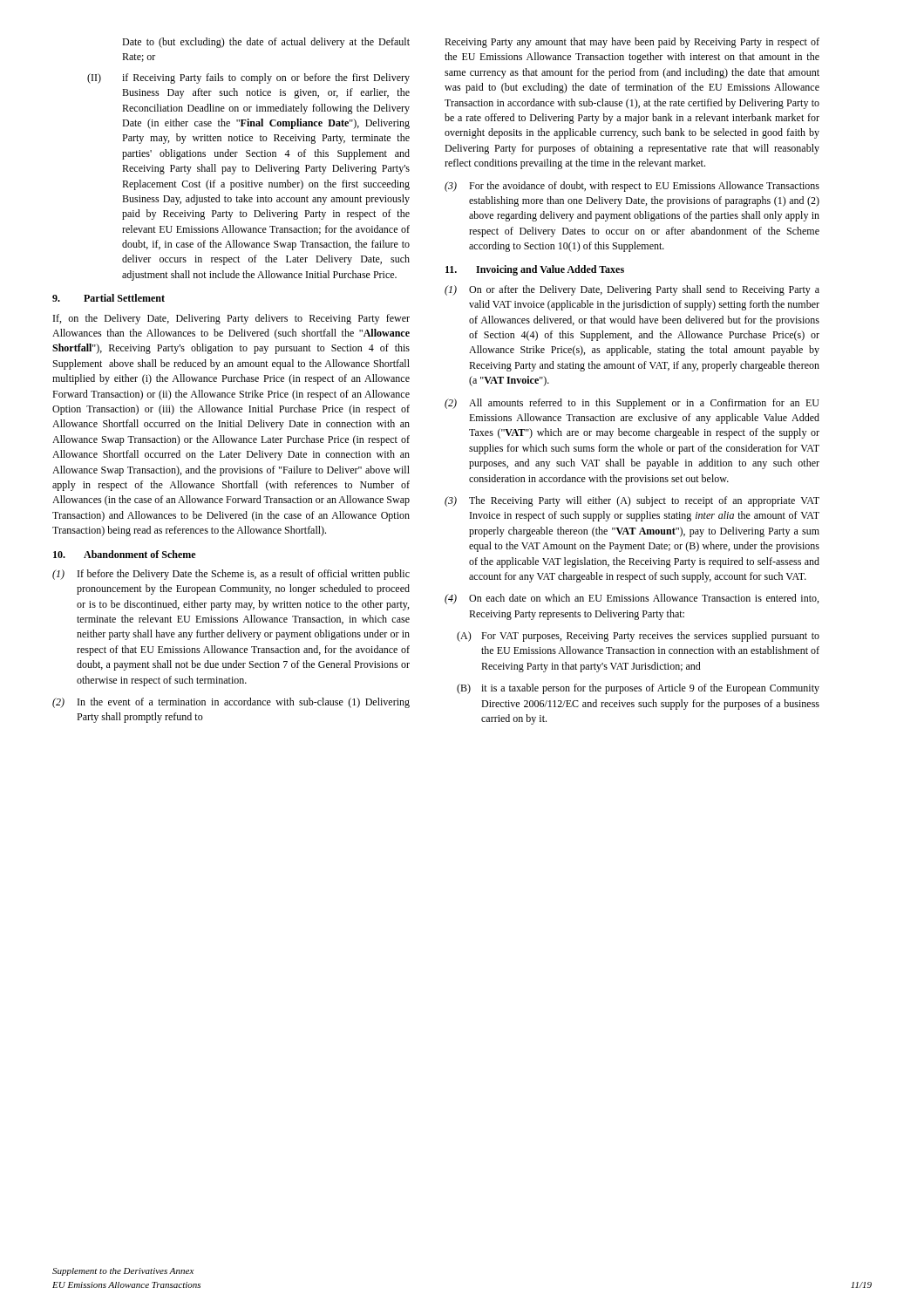Find the text block that says "(2) In the"
Screen dimensions: 1308x924
[231, 710]
